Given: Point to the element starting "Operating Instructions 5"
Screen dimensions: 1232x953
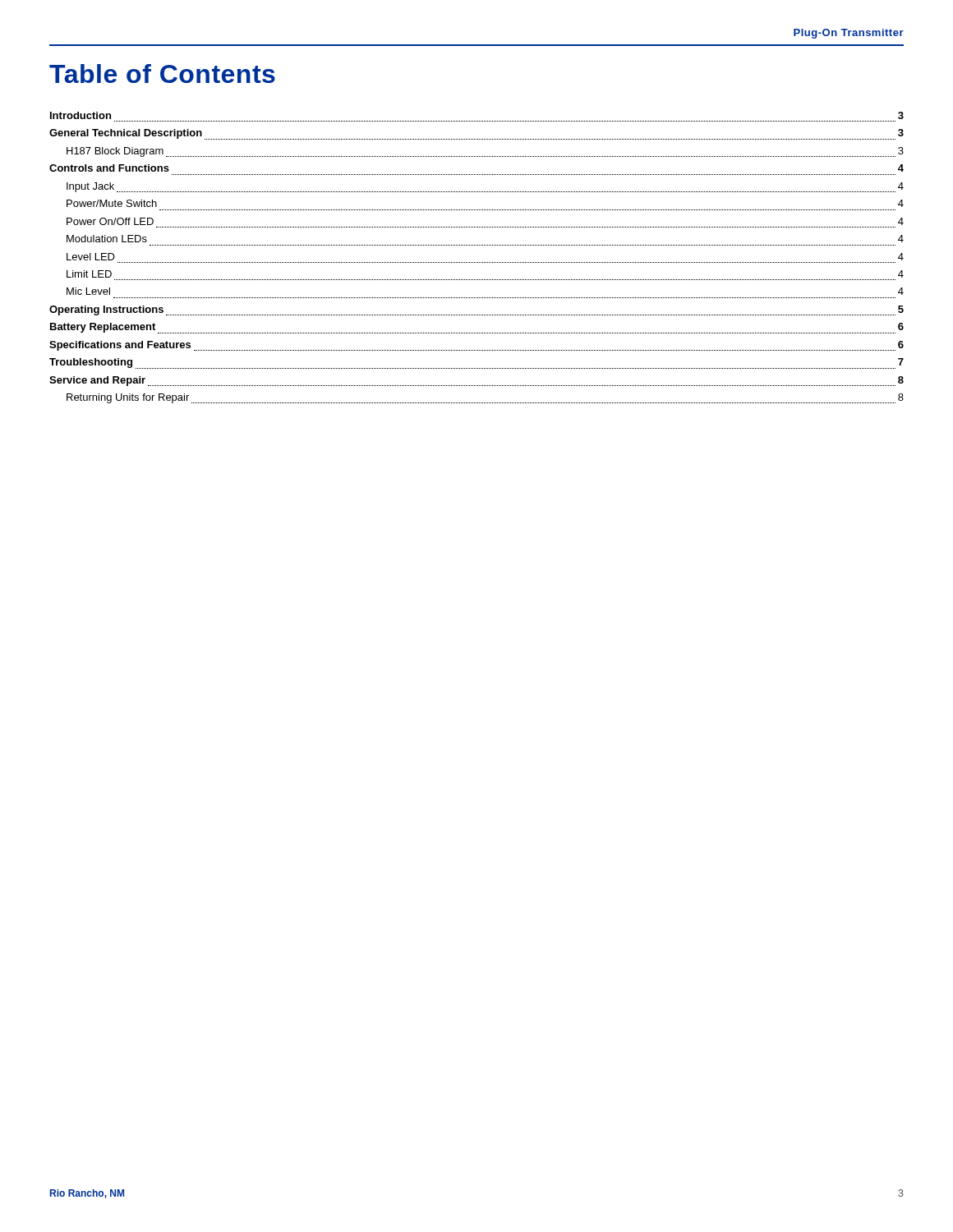Looking at the screenshot, I should click(x=476, y=309).
